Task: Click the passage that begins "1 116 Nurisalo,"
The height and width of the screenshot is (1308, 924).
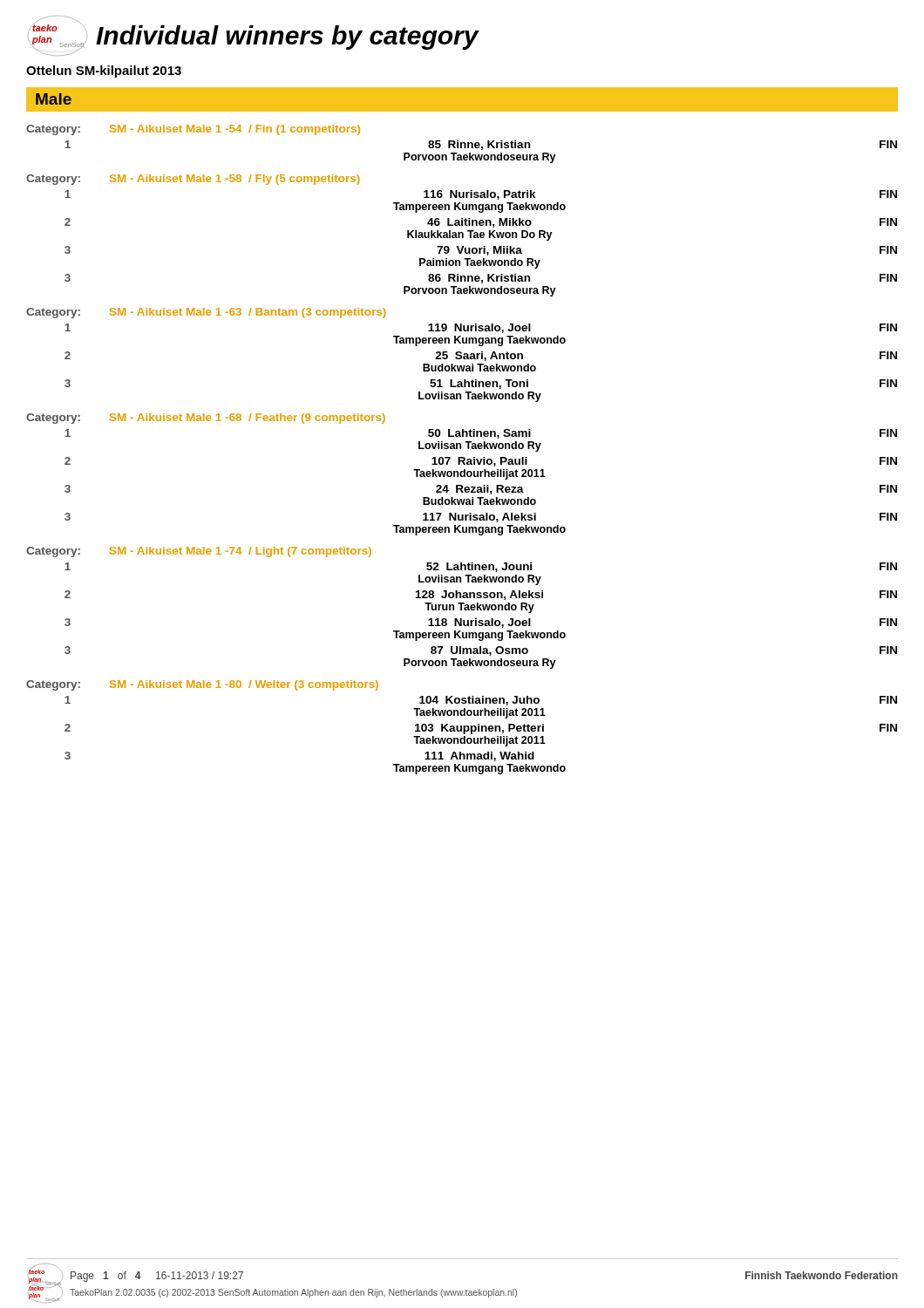Action: (462, 194)
